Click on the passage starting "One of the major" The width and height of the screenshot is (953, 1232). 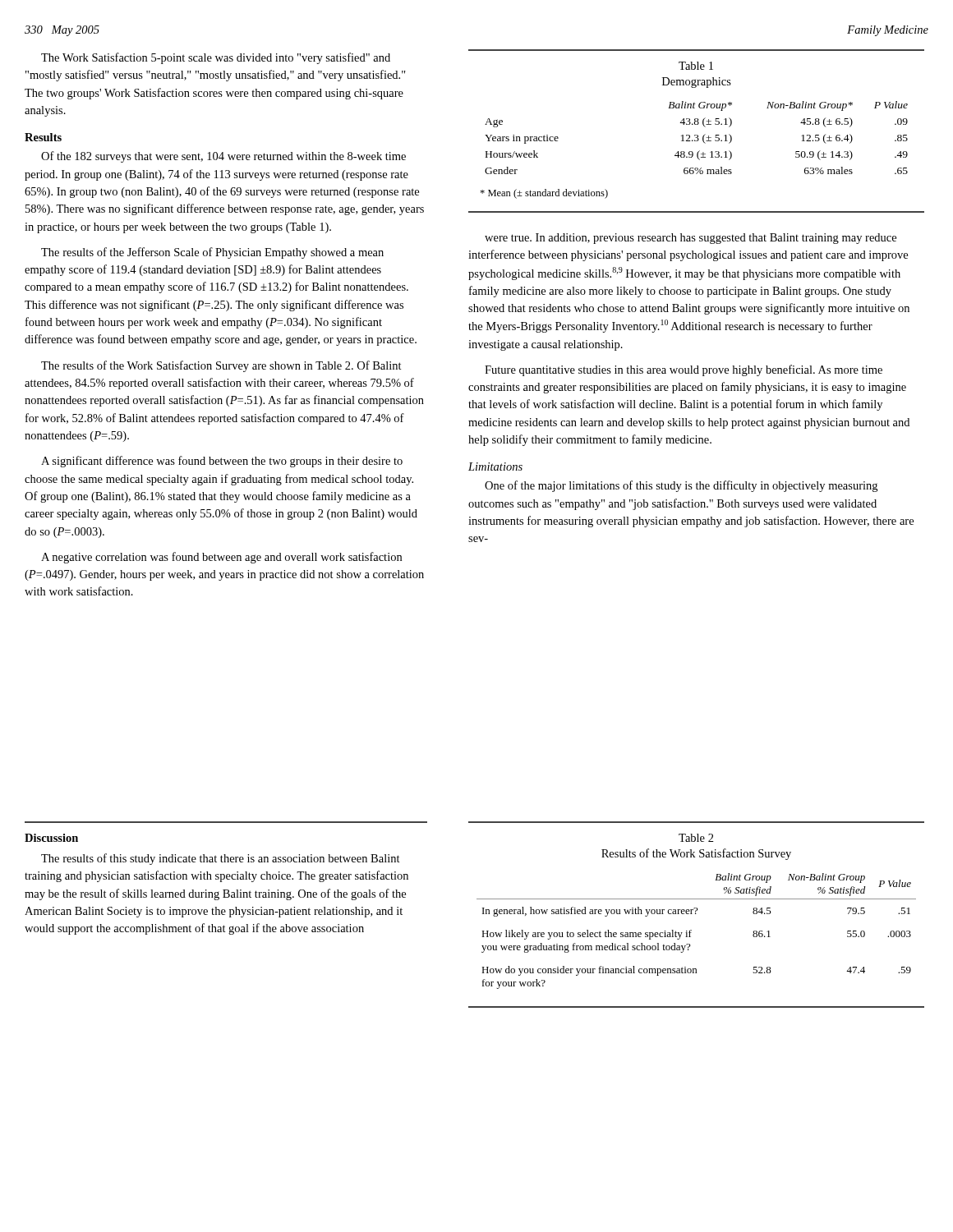[691, 512]
